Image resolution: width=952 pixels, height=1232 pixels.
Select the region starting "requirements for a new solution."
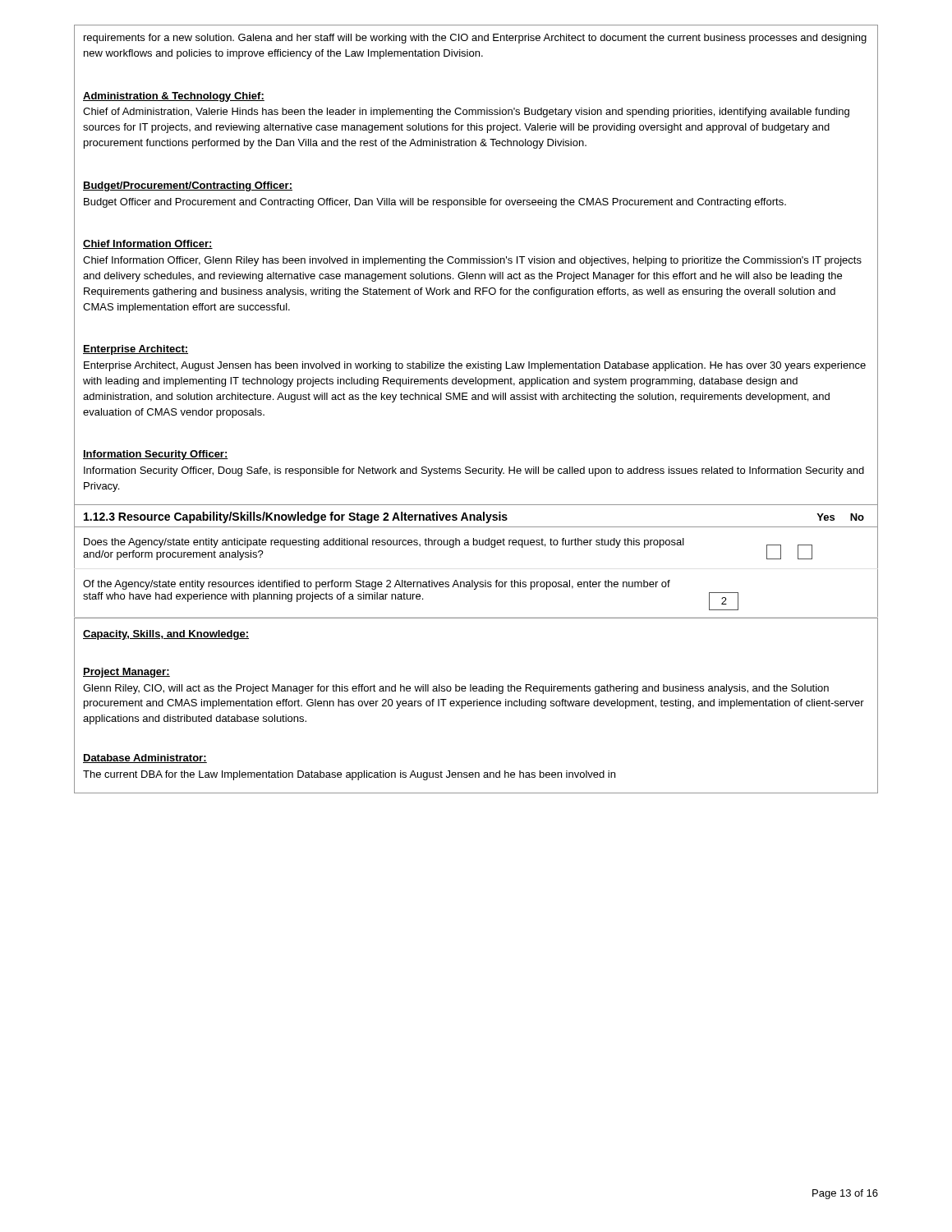(476, 262)
